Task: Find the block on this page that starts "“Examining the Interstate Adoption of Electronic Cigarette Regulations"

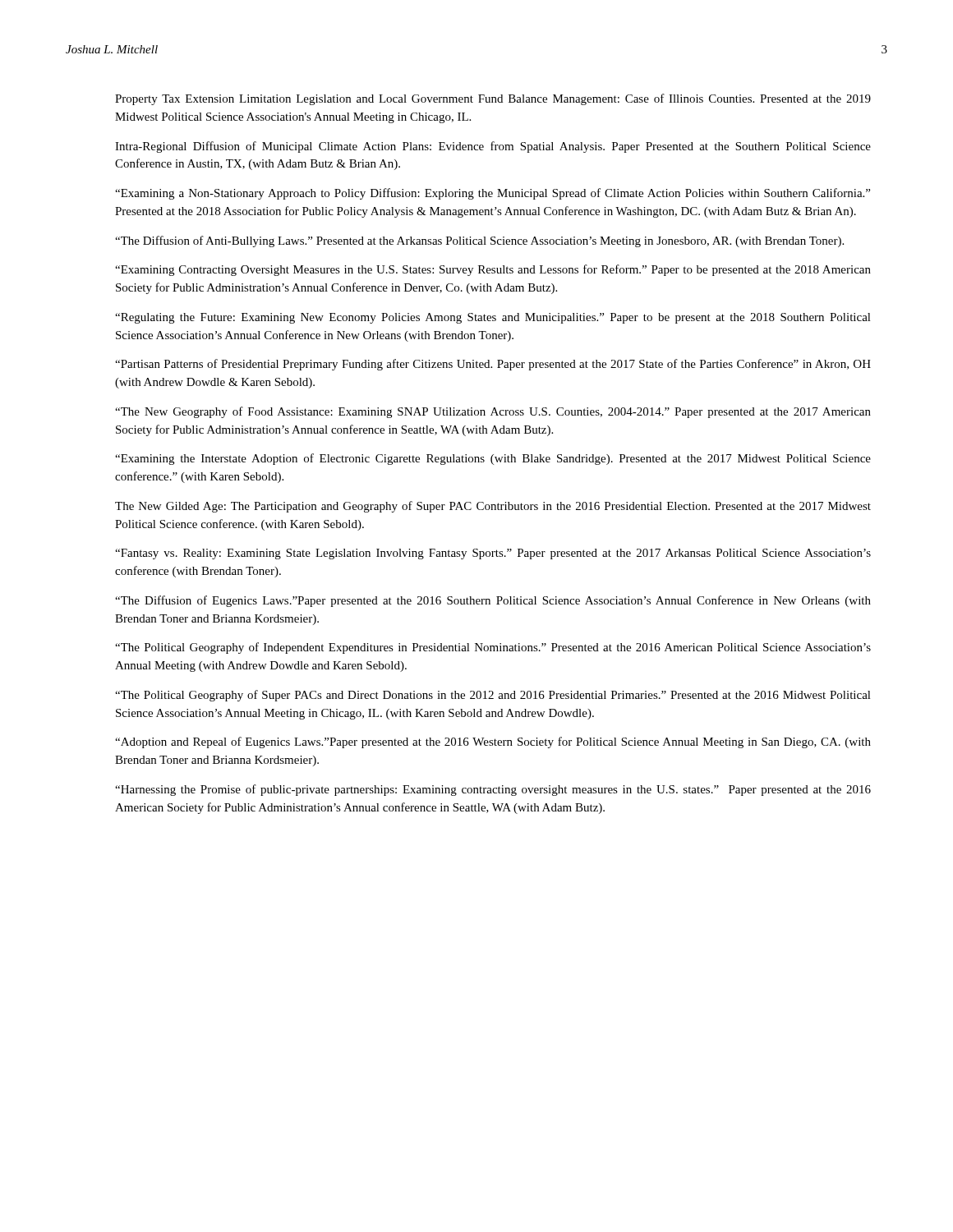Action: coord(493,467)
